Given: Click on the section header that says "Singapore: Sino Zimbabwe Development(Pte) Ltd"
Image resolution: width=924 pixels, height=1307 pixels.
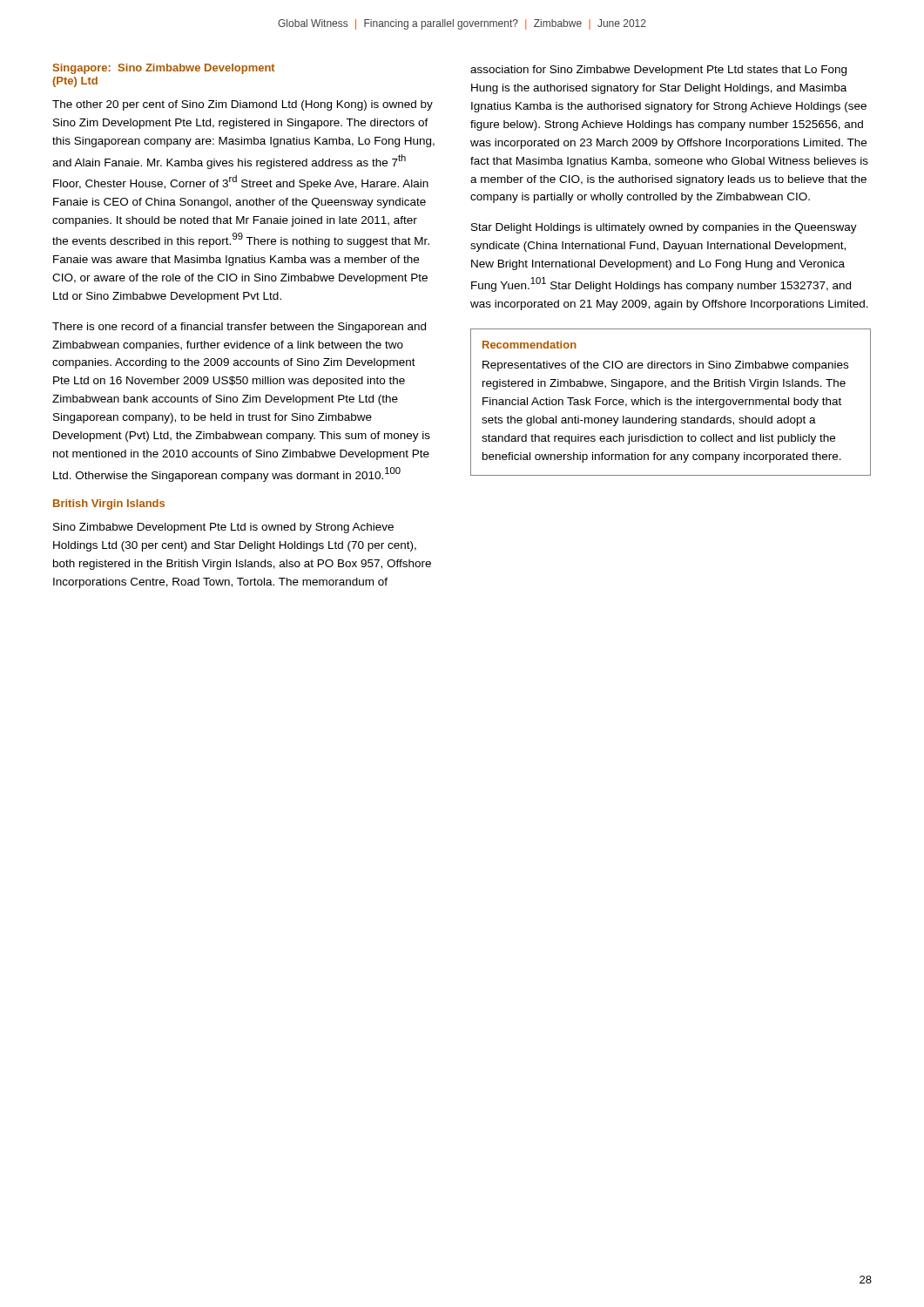Looking at the screenshot, I should coord(164,74).
